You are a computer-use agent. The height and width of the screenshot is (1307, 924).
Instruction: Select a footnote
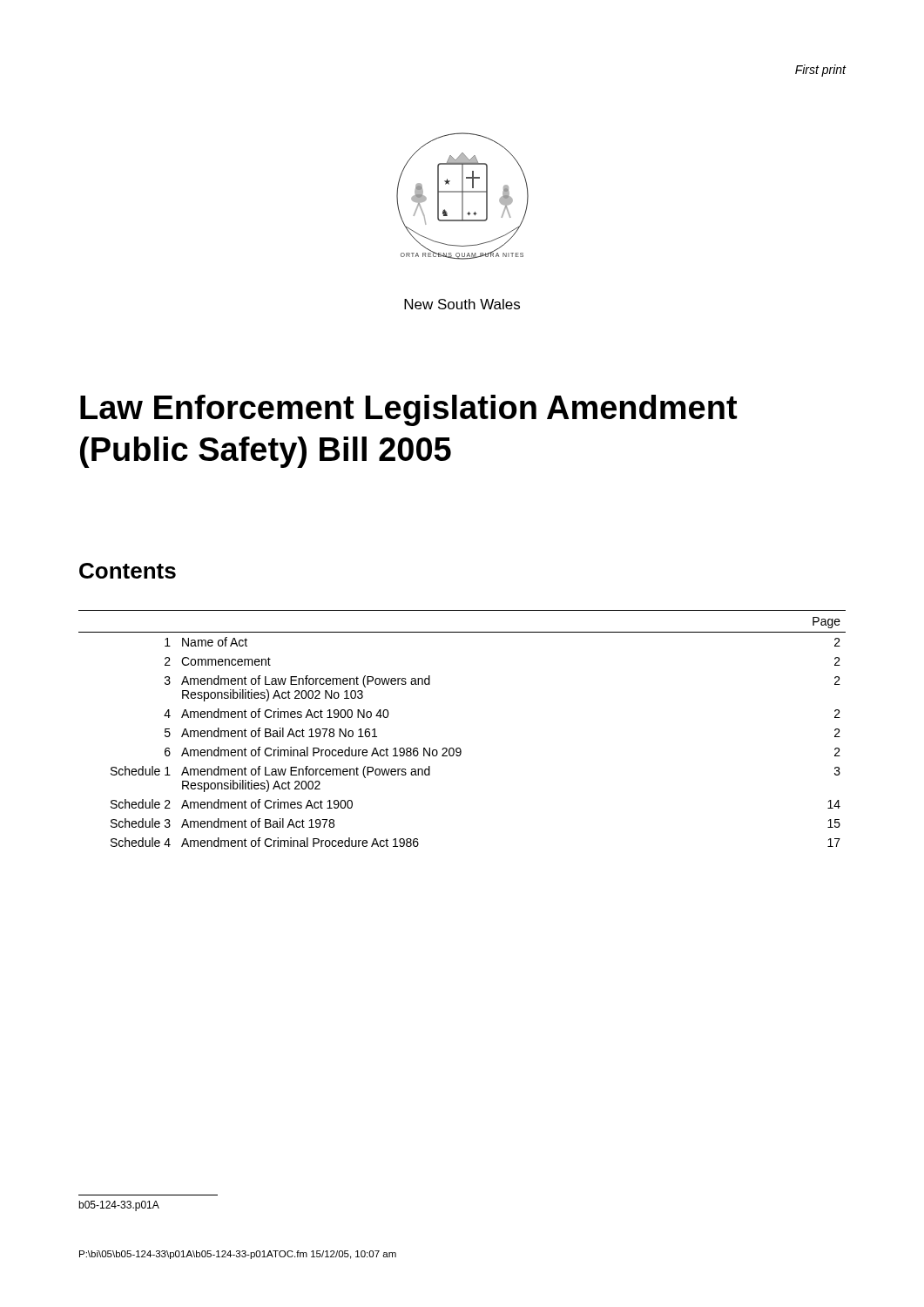click(119, 1205)
